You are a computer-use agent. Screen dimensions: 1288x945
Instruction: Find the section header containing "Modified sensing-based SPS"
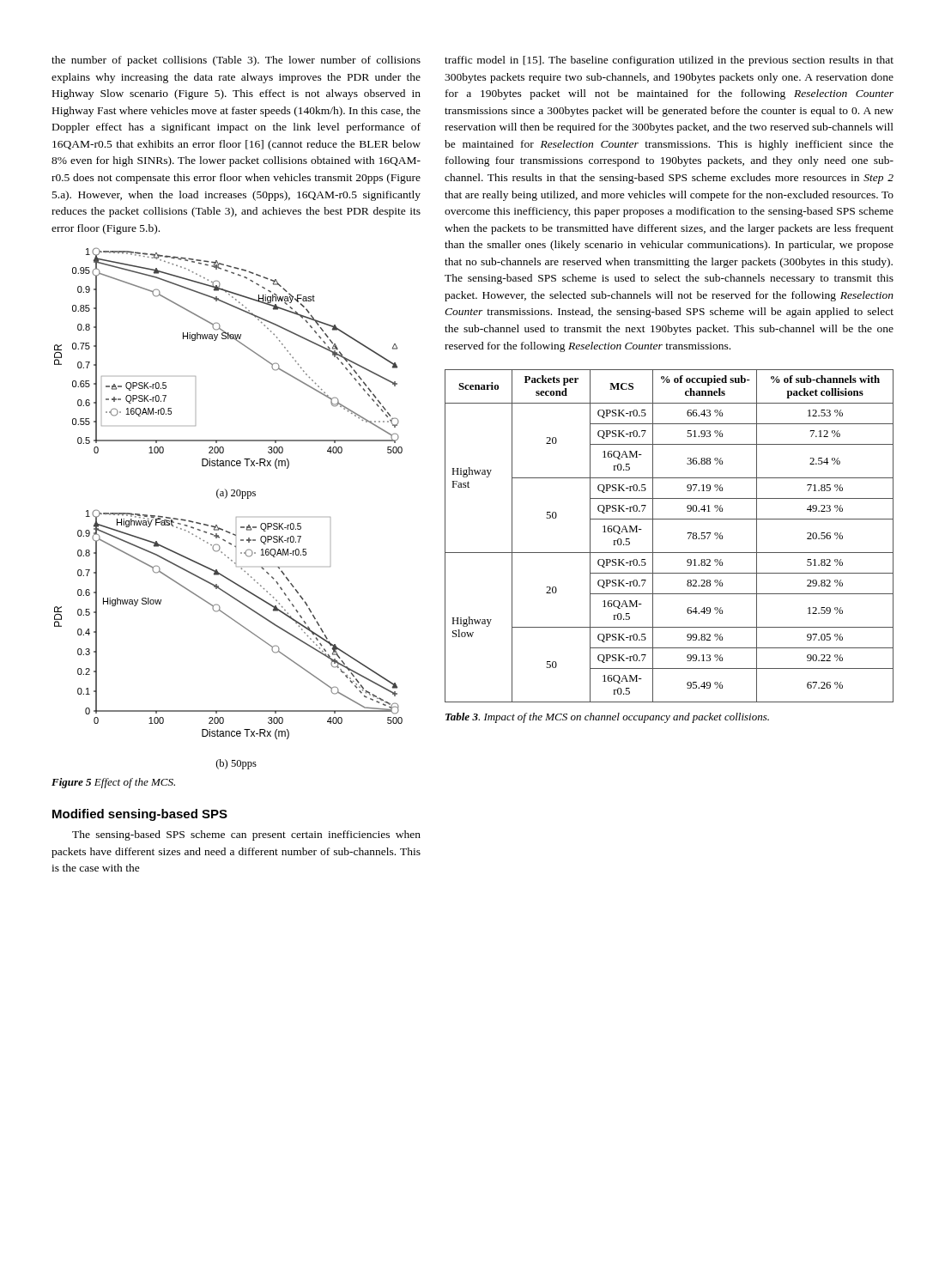coord(139,814)
